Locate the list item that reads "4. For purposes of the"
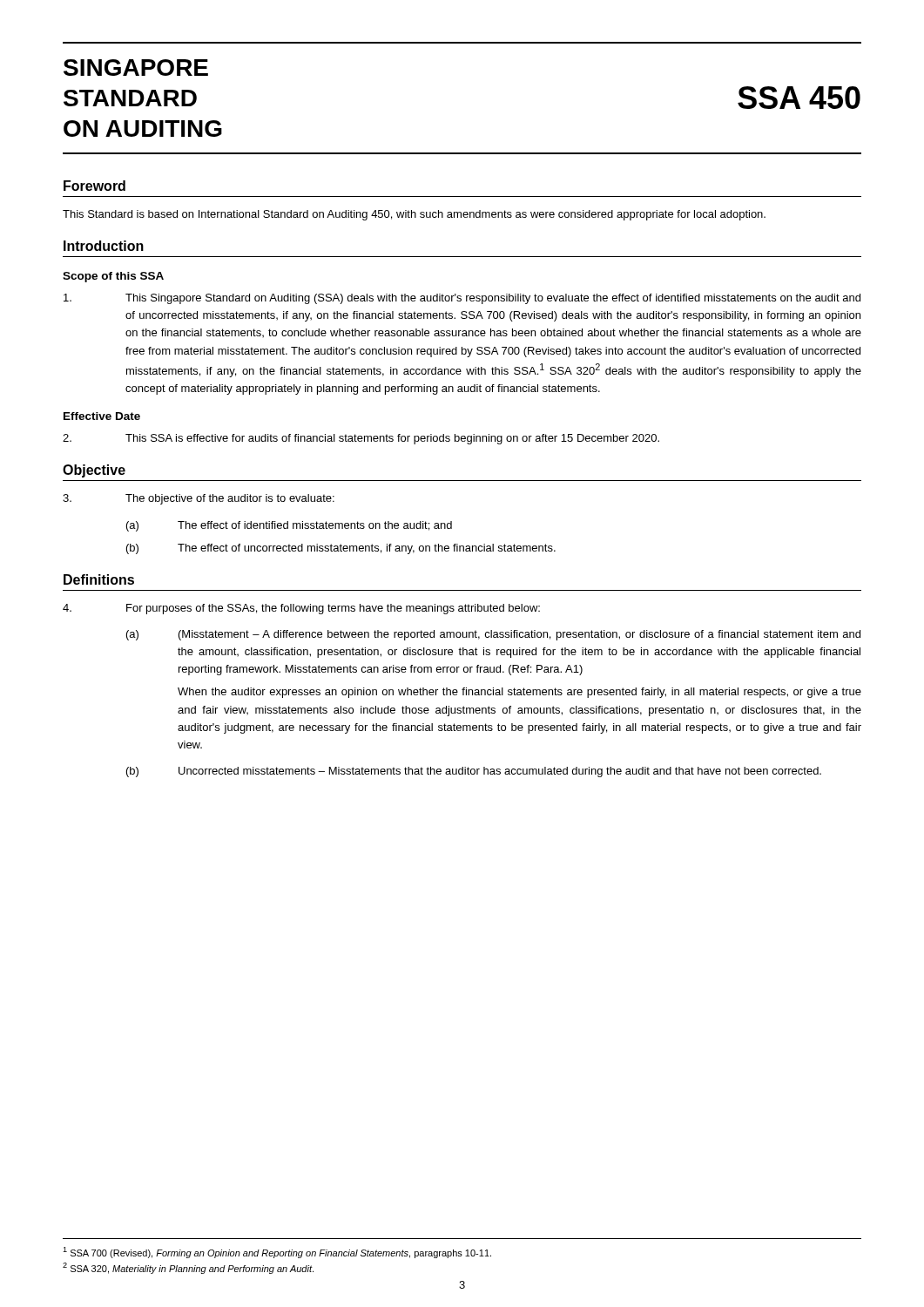Screen dimensions: 1307x924 point(462,608)
